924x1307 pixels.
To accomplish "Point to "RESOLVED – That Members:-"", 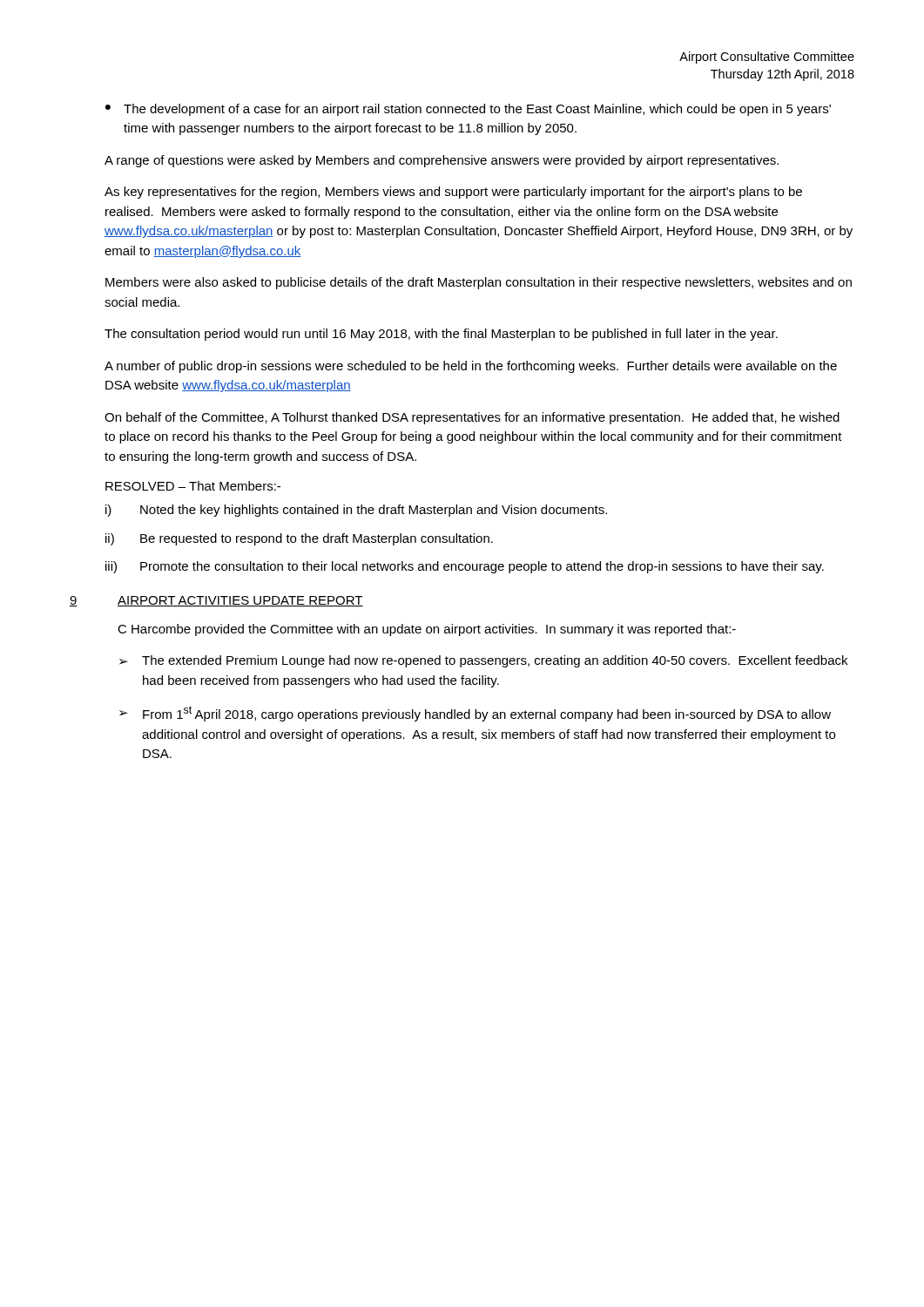I will (x=193, y=486).
